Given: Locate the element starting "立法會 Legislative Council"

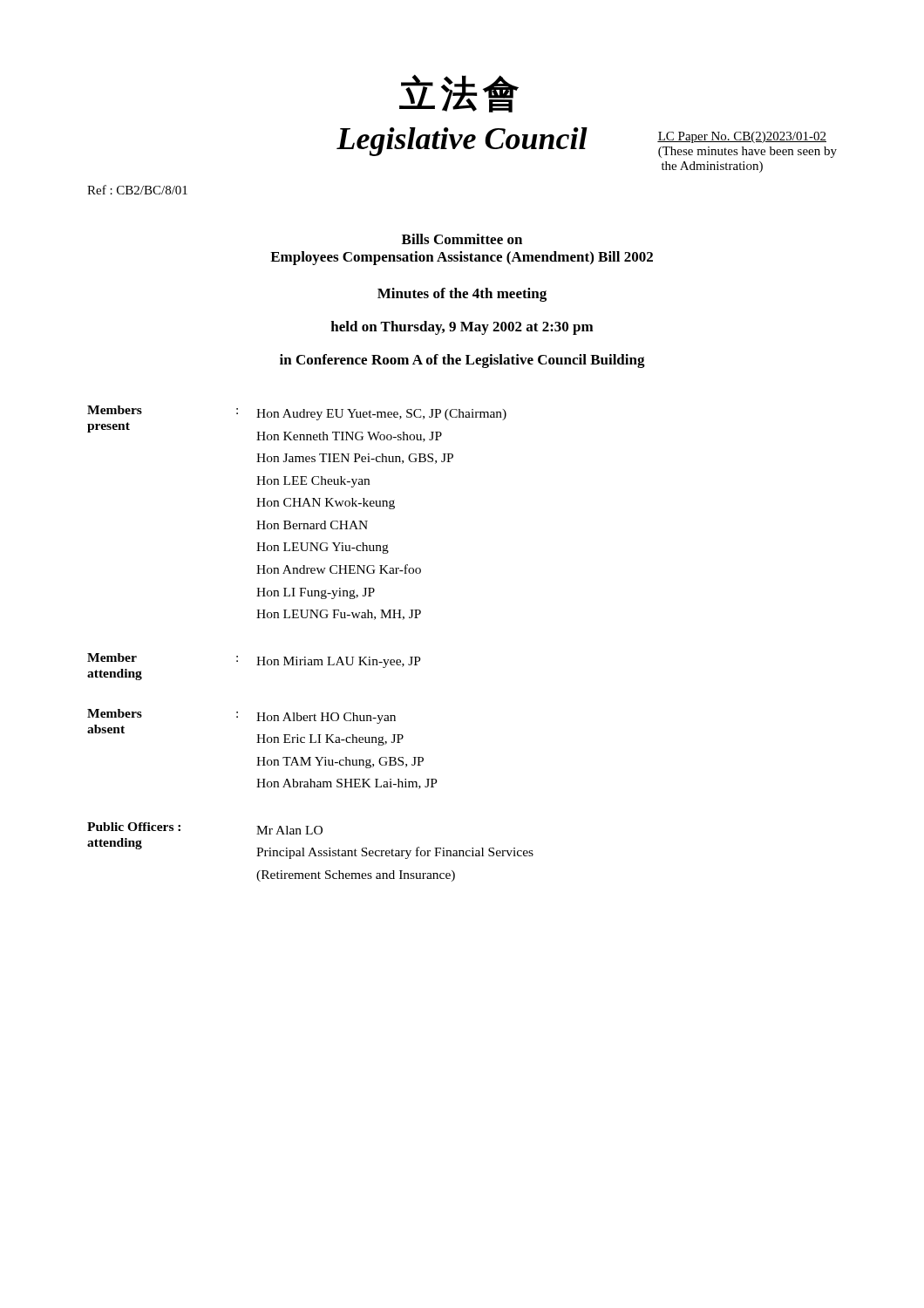Looking at the screenshot, I should point(462,113).
